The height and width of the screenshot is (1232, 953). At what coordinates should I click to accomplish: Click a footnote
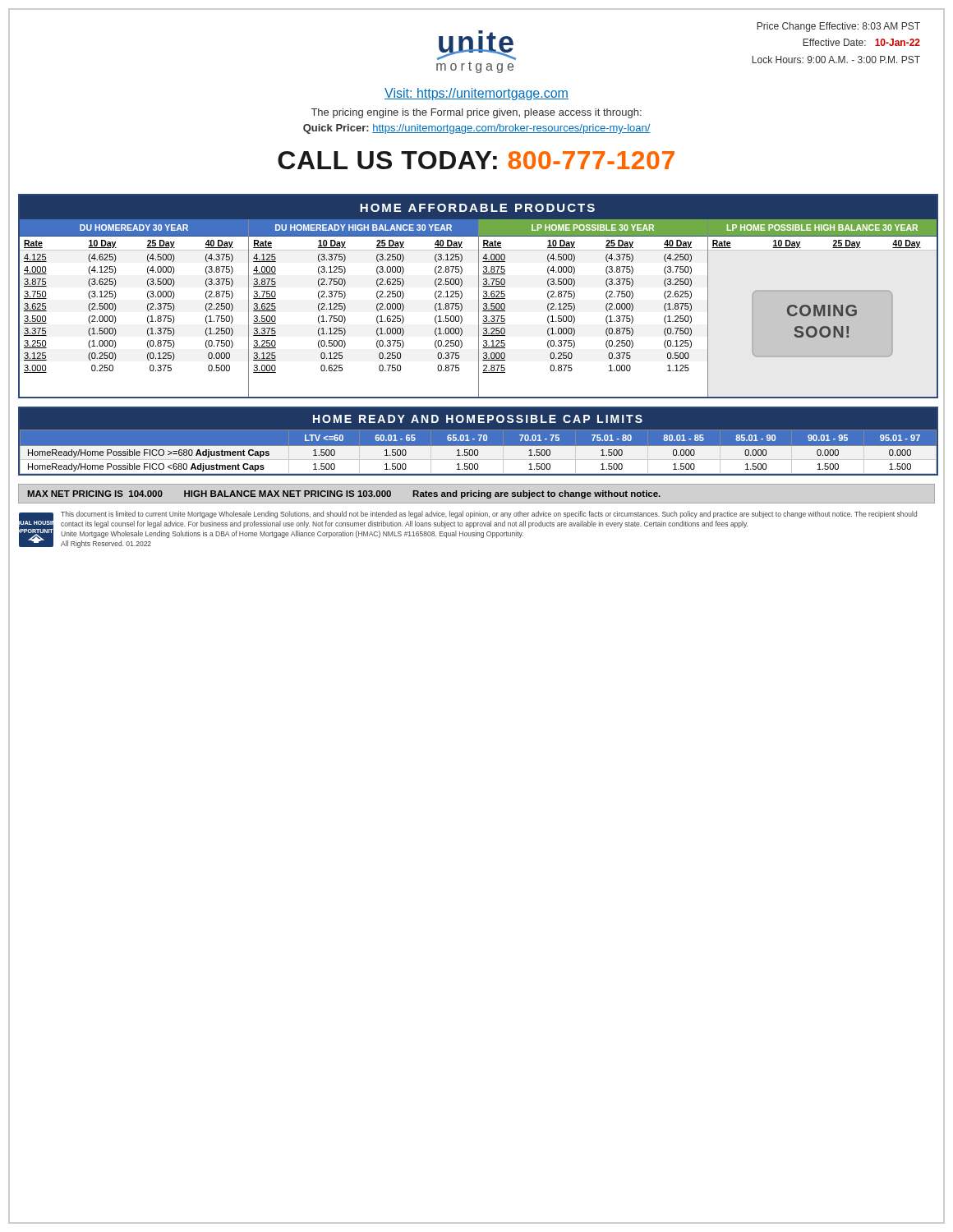476,531
